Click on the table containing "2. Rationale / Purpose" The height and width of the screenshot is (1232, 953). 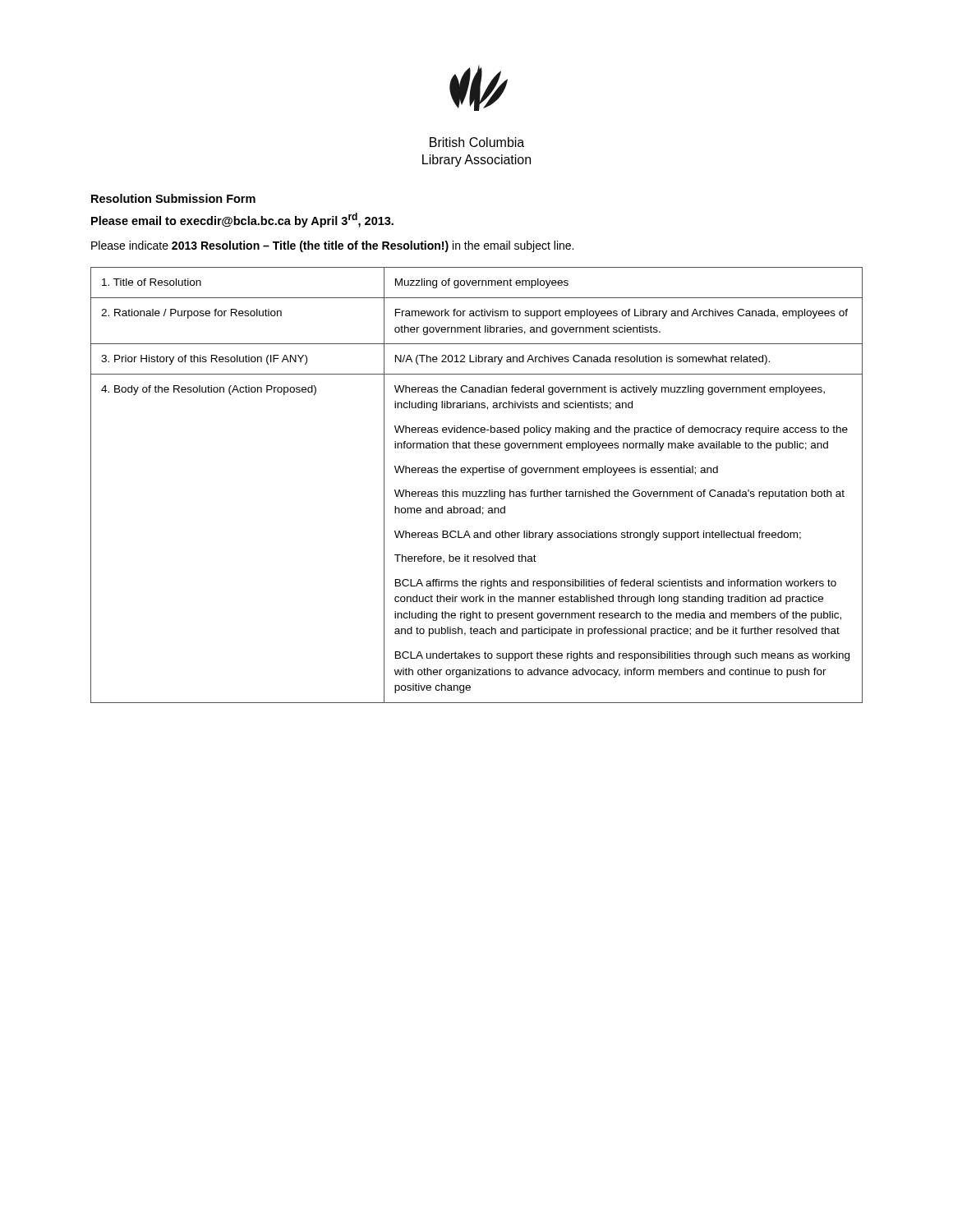[x=476, y=485]
